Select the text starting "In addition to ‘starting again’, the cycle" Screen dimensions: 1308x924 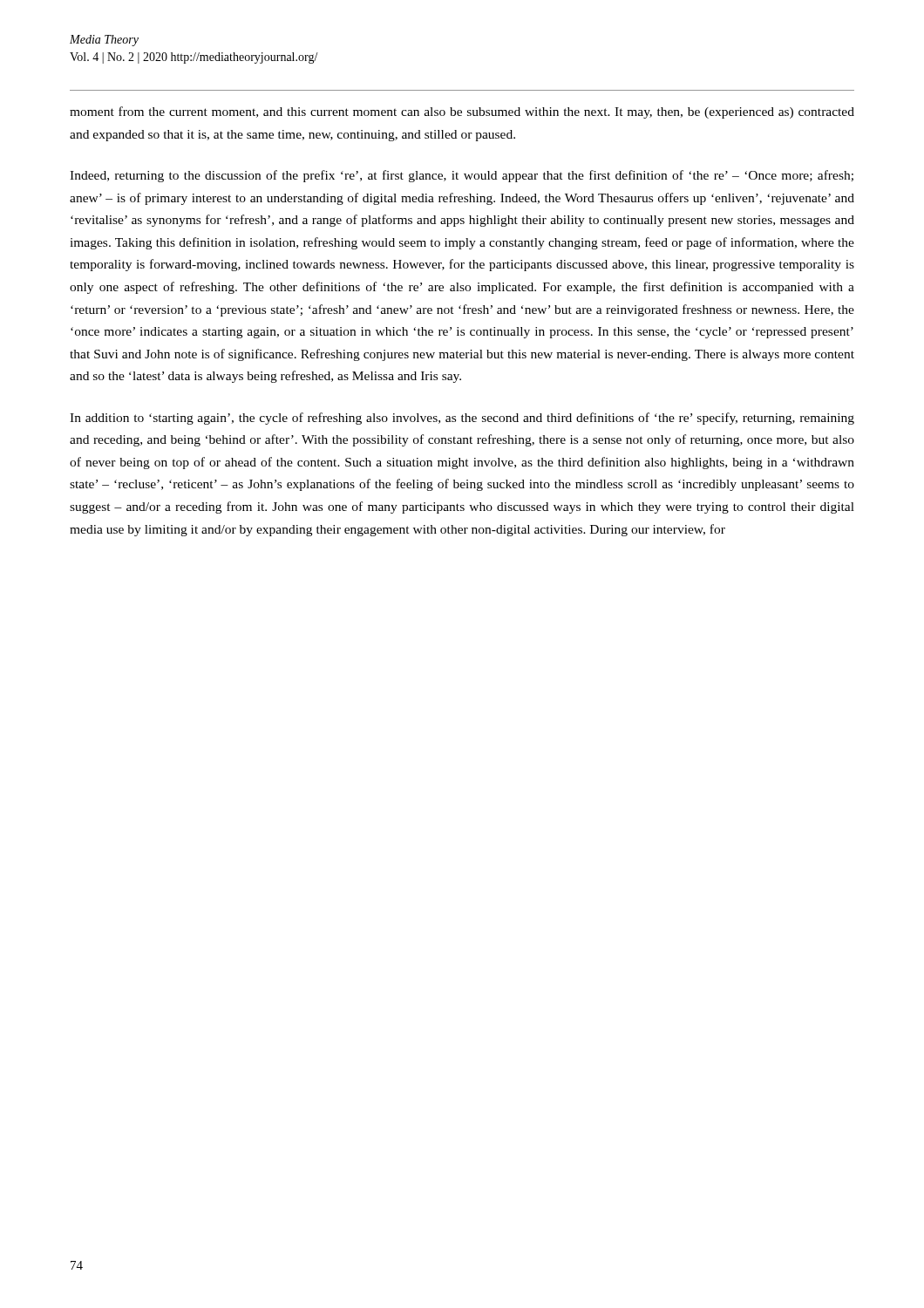click(462, 473)
